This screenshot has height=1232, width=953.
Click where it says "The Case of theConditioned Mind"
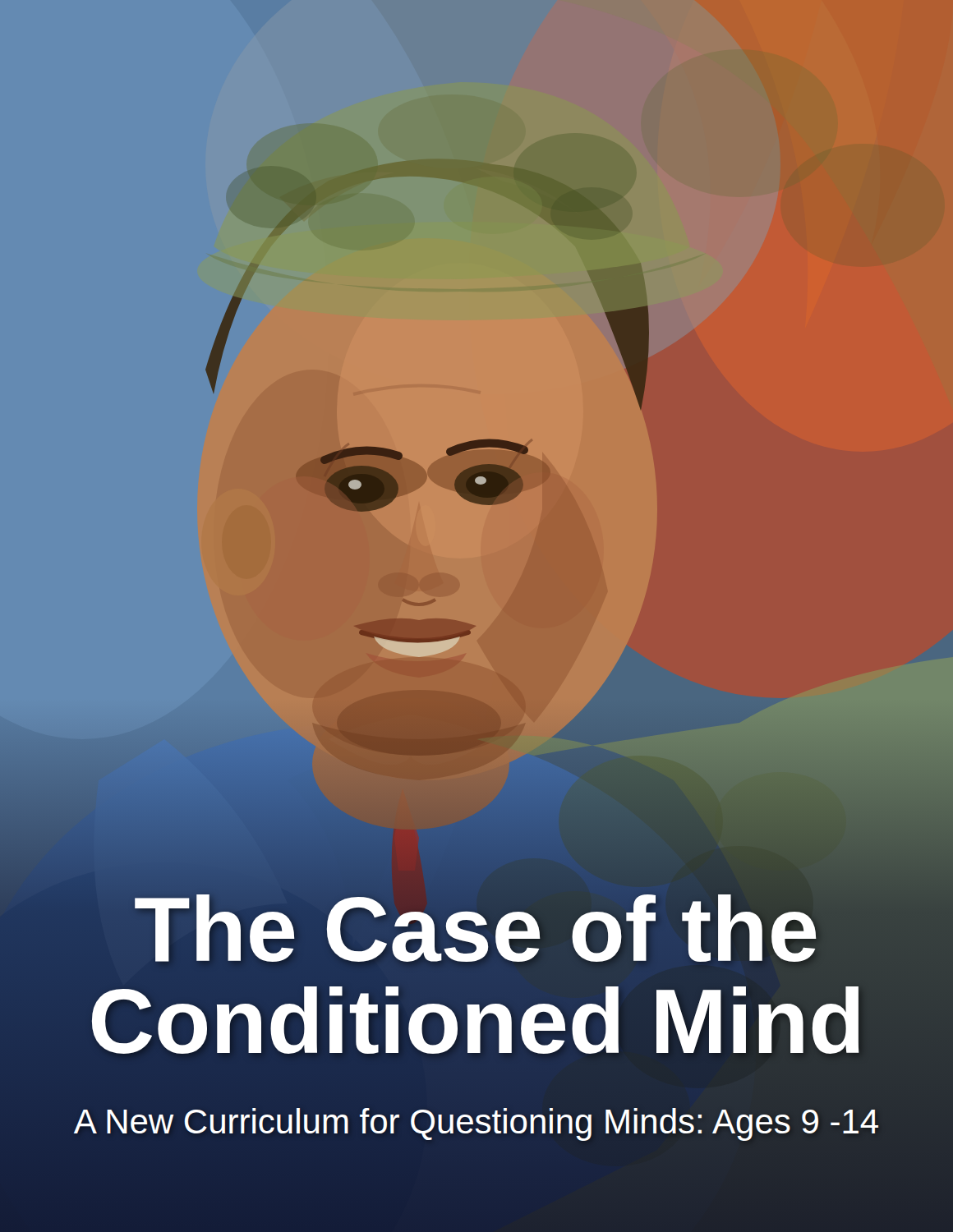[476, 976]
